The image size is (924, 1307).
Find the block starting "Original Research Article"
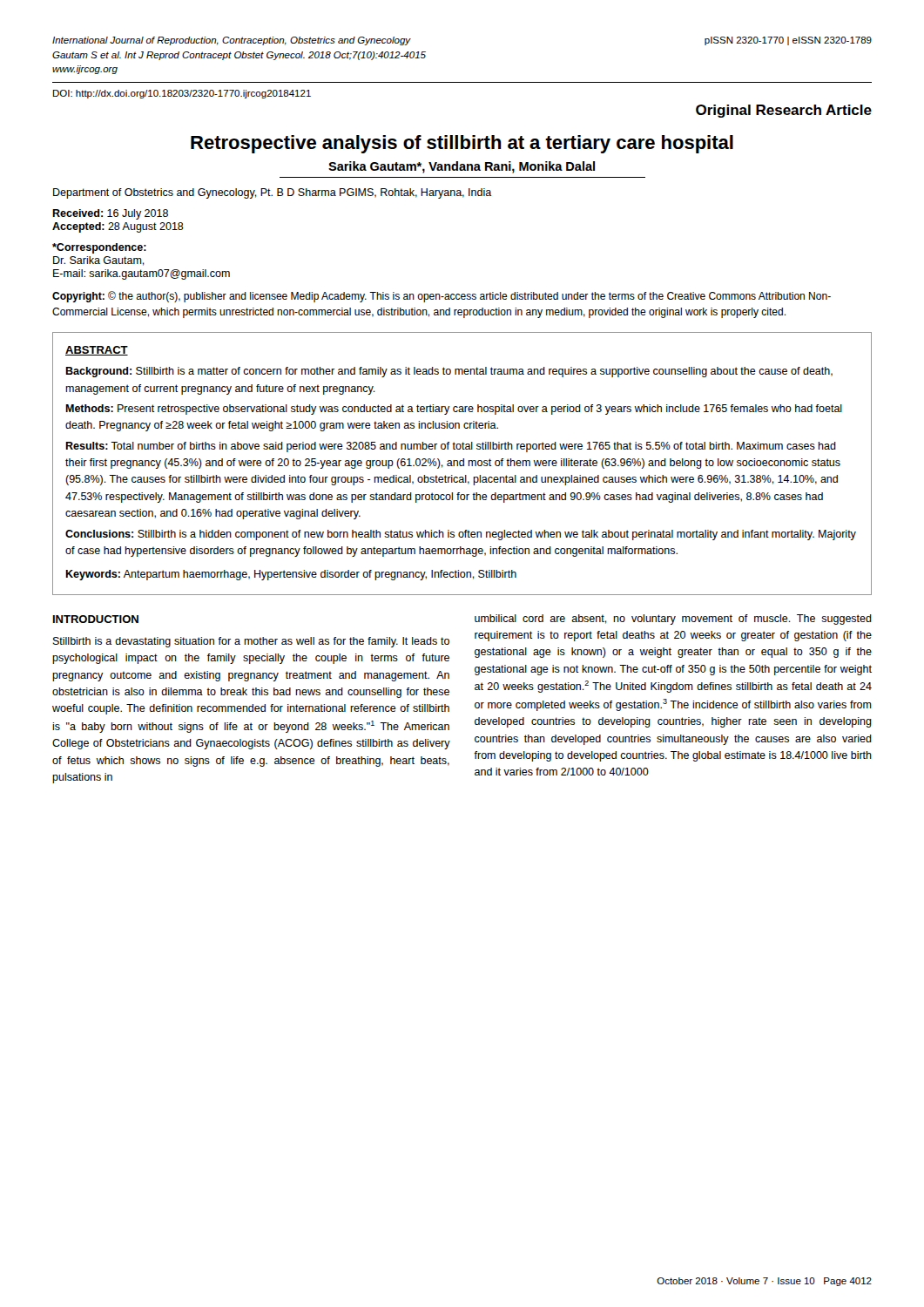click(784, 110)
